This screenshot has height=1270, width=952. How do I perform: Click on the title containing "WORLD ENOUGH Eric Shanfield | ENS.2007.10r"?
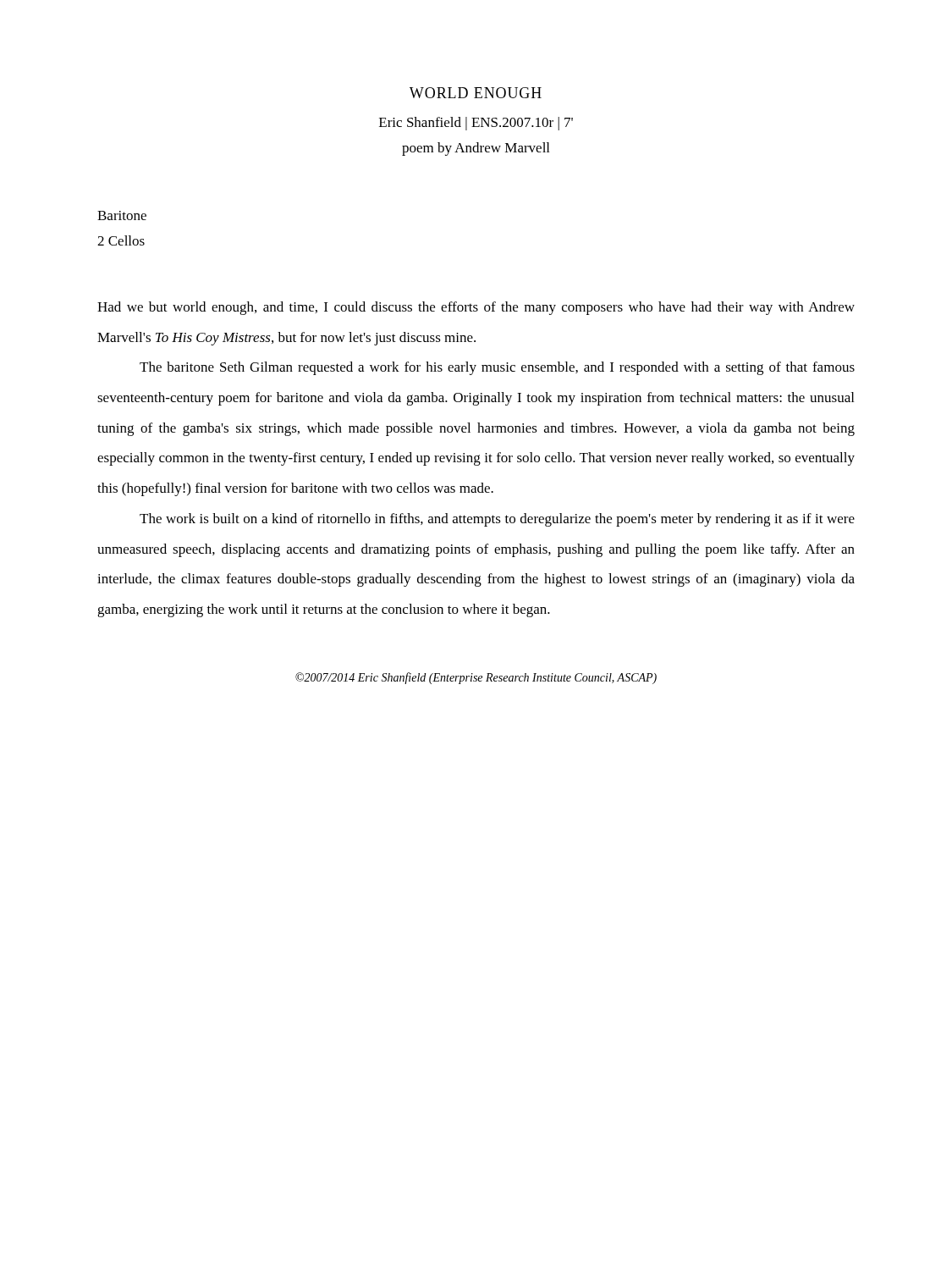click(x=476, y=121)
